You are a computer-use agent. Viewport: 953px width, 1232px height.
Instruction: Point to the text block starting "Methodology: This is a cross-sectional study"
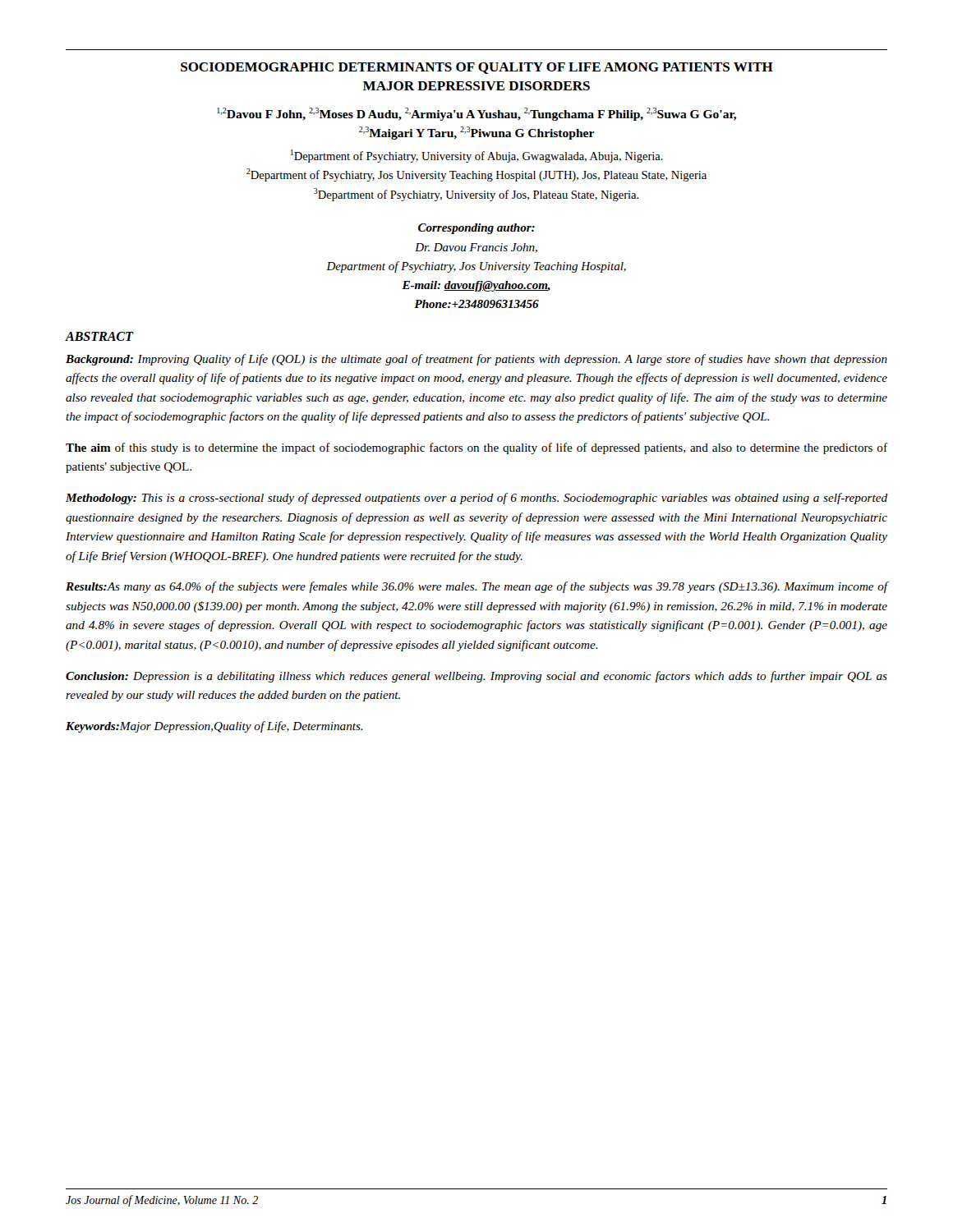[x=476, y=526]
